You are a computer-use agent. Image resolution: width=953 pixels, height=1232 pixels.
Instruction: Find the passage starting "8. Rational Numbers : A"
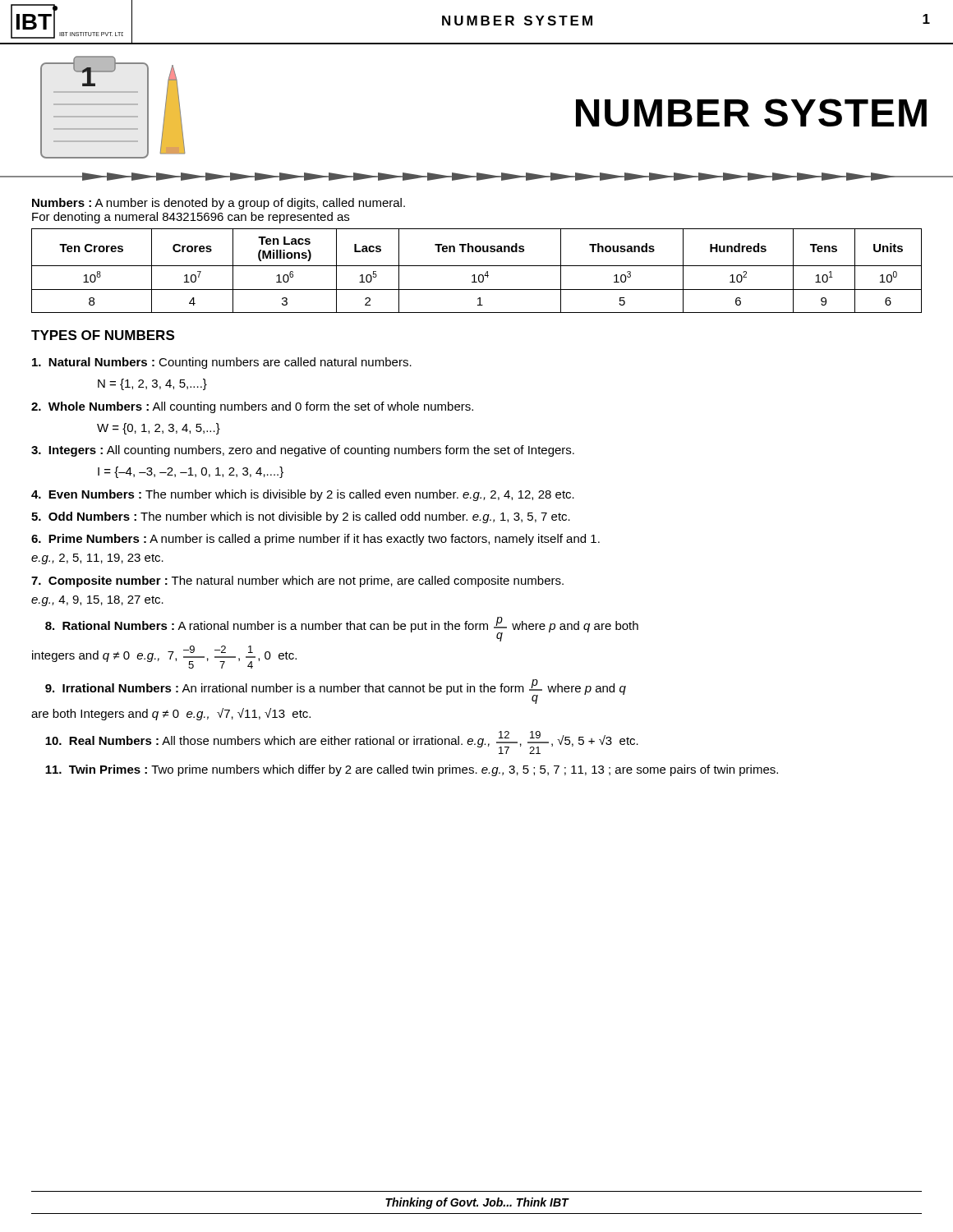tap(335, 642)
